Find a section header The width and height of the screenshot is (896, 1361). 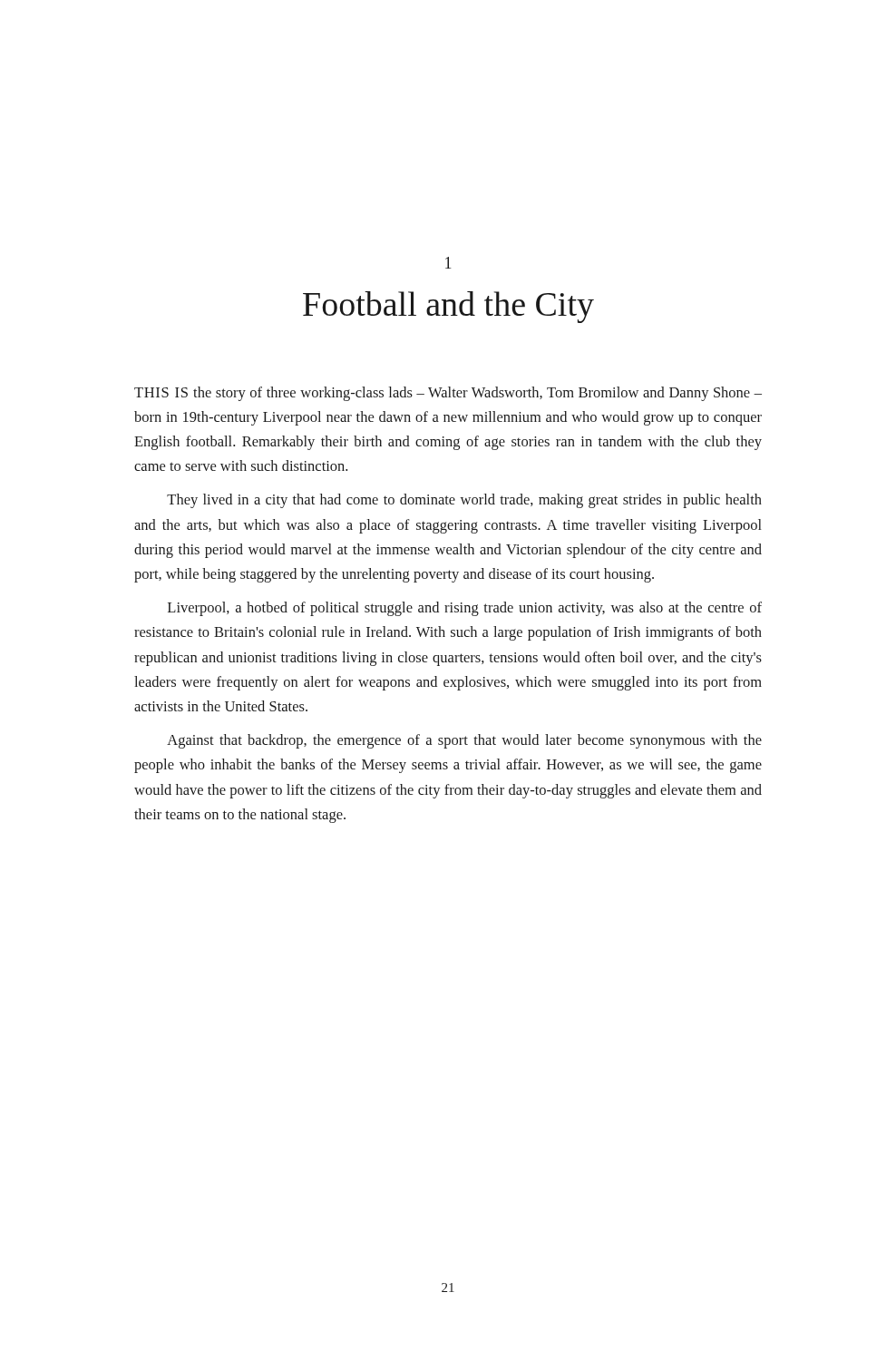click(448, 263)
